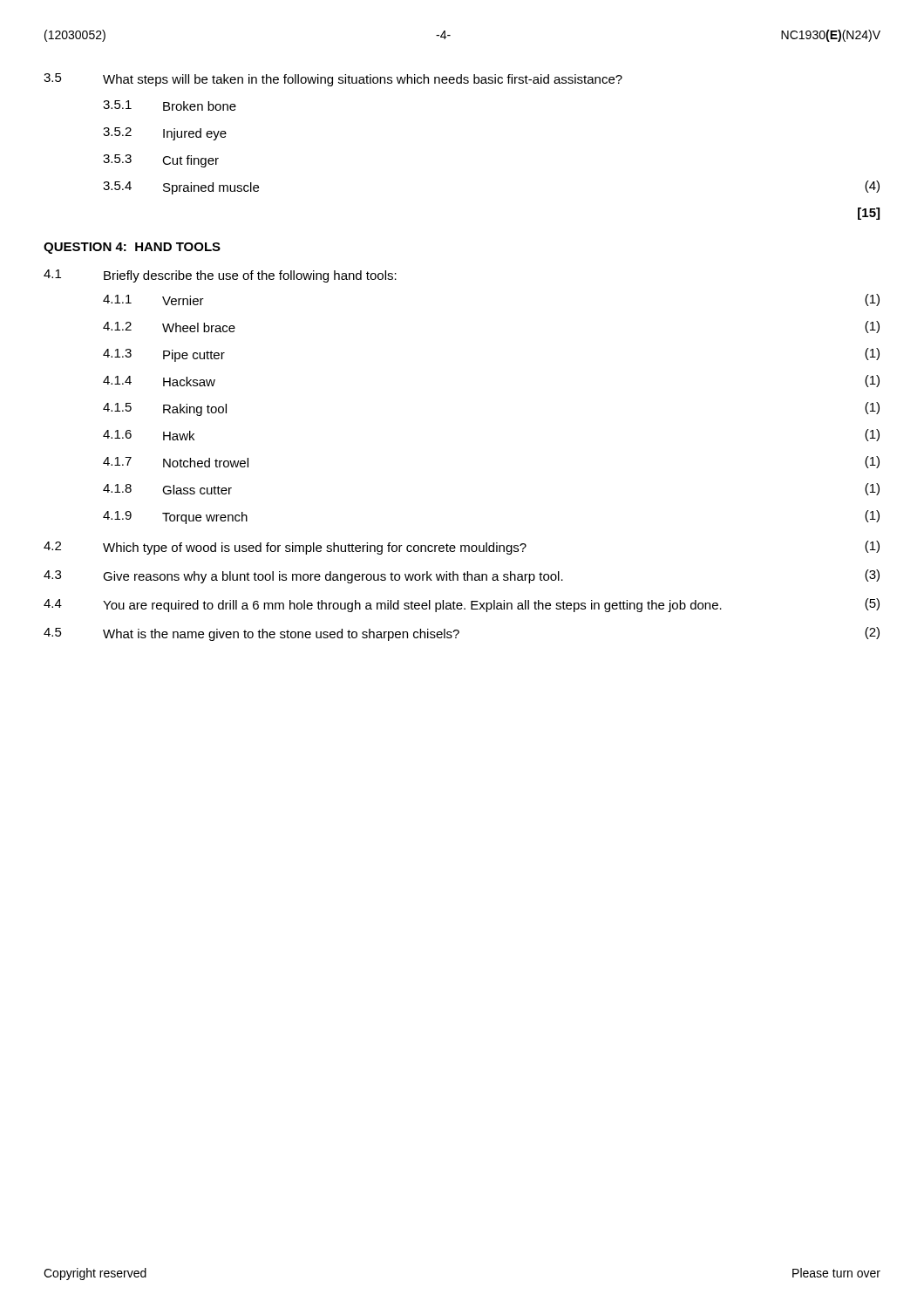Locate the section header that says "QUESTION 4: HAND TOOLS"
Image resolution: width=924 pixels, height=1308 pixels.
tap(132, 246)
